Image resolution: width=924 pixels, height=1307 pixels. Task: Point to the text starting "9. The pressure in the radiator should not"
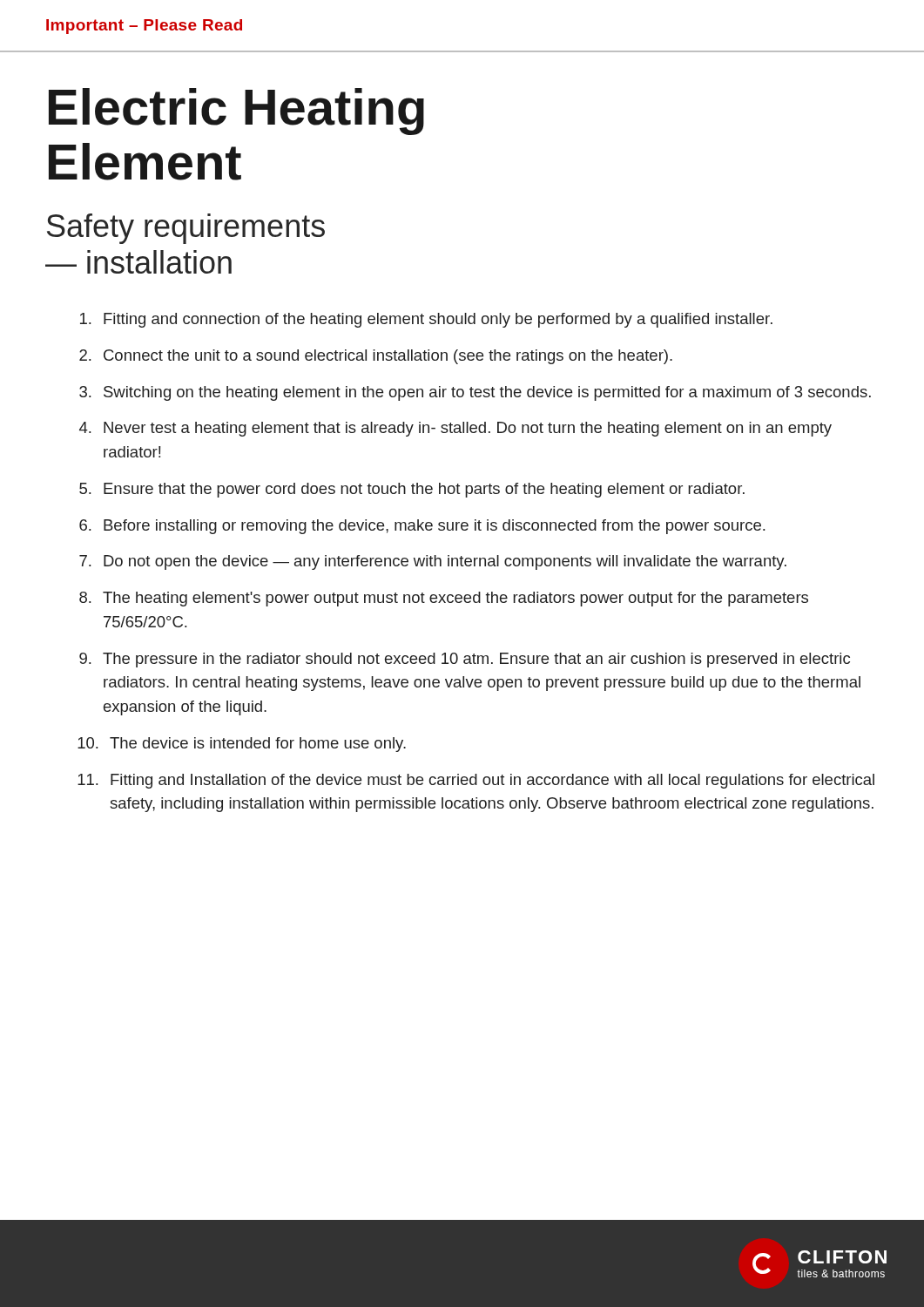coord(462,682)
